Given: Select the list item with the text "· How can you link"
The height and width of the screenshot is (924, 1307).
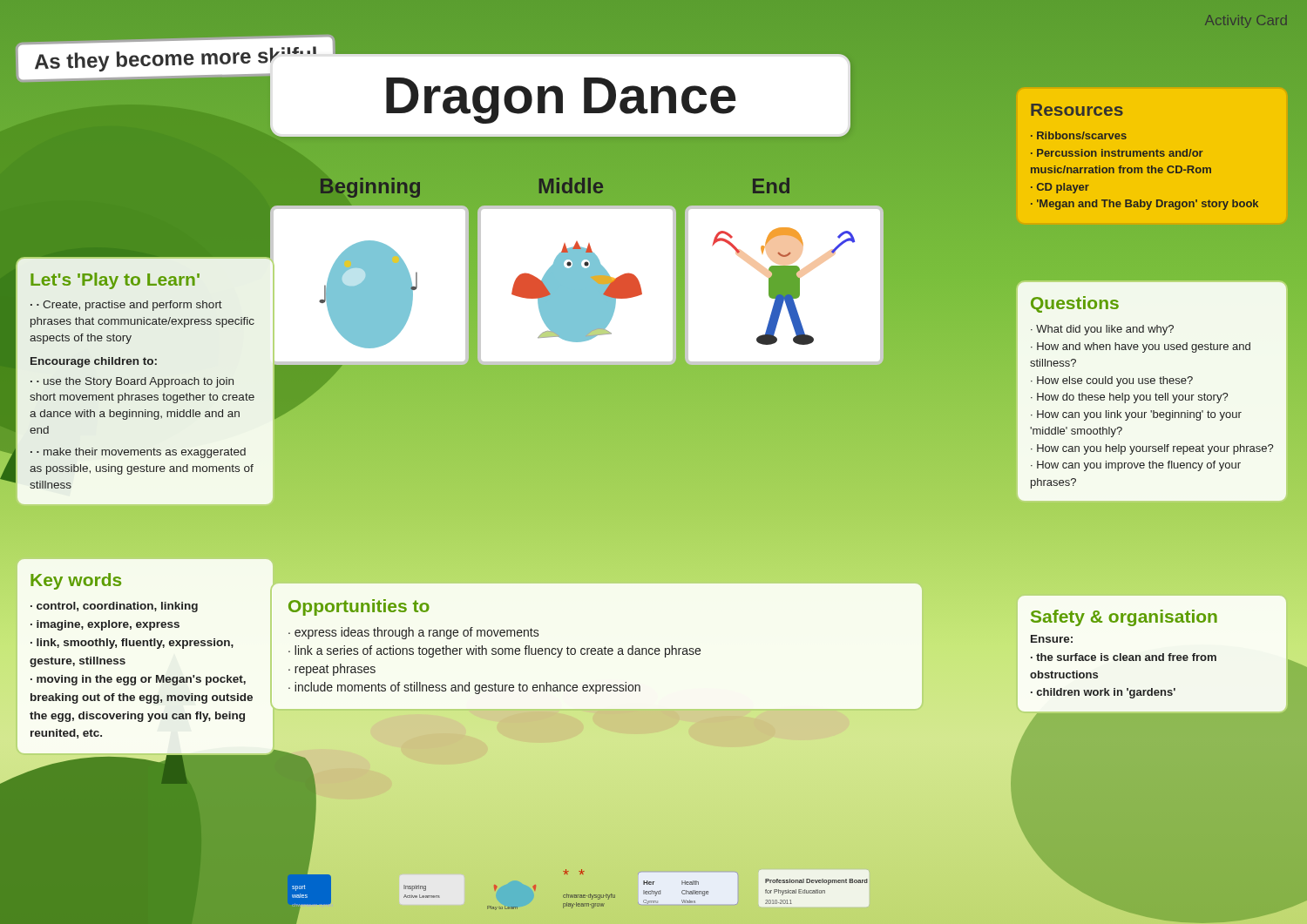Looking at the screenshot, I should (x=1136, y=422).
